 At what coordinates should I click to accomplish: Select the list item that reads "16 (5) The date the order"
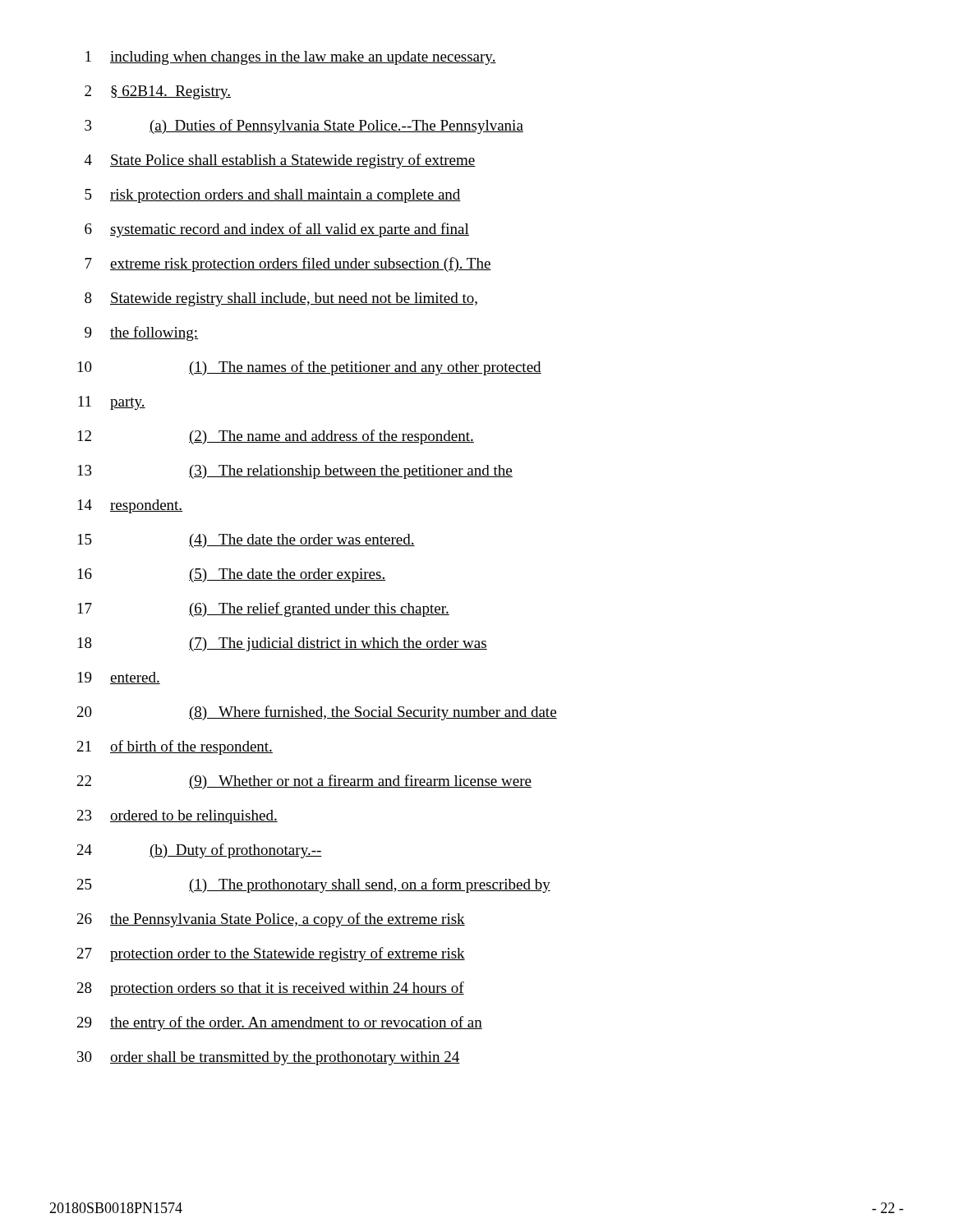click(x=232, y=575)
